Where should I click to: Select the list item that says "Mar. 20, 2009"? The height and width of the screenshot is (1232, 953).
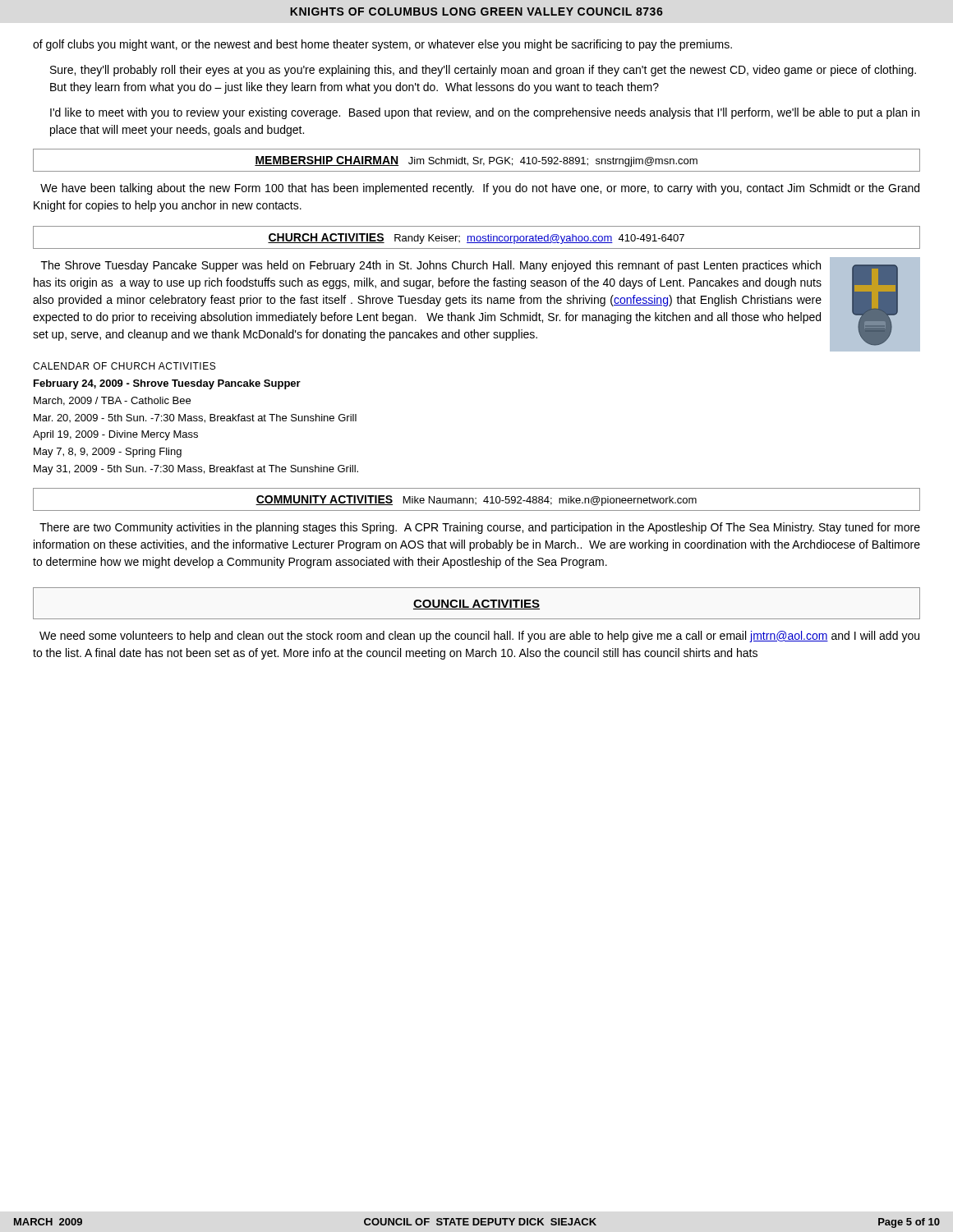[195, 417]
